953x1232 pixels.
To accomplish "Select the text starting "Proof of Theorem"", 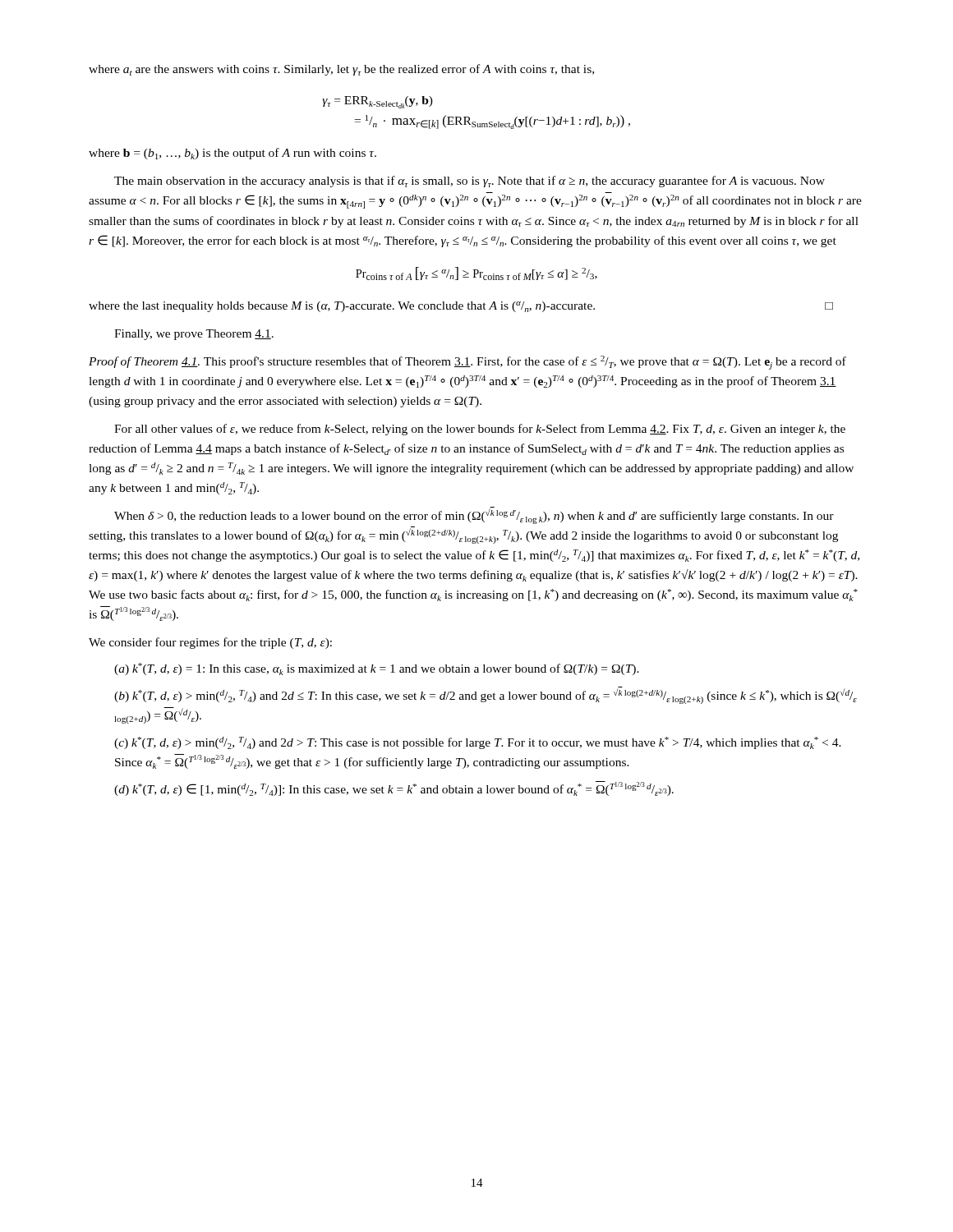I will coord(467,380).
